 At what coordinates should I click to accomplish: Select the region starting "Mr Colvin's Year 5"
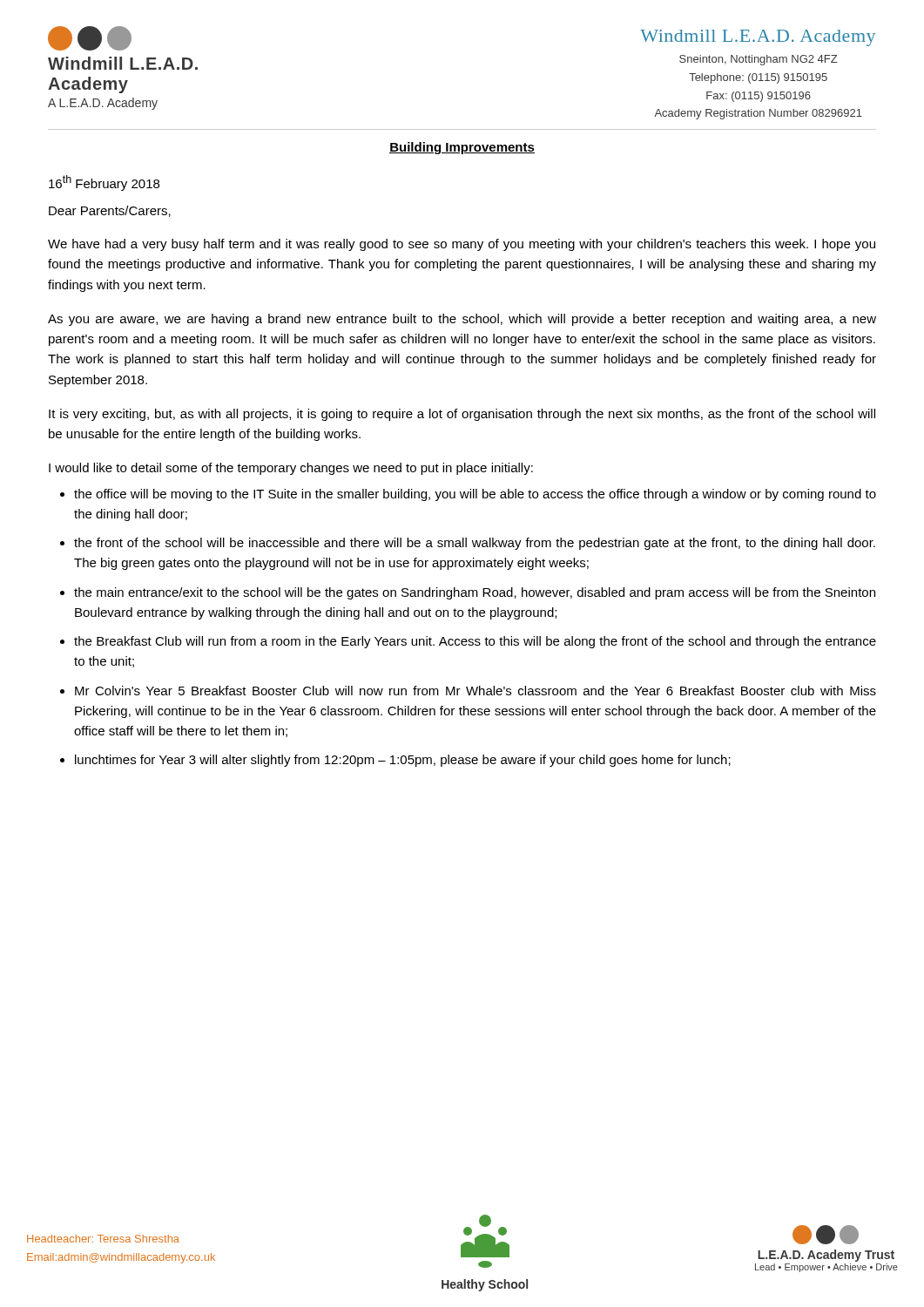coord(475,710)
